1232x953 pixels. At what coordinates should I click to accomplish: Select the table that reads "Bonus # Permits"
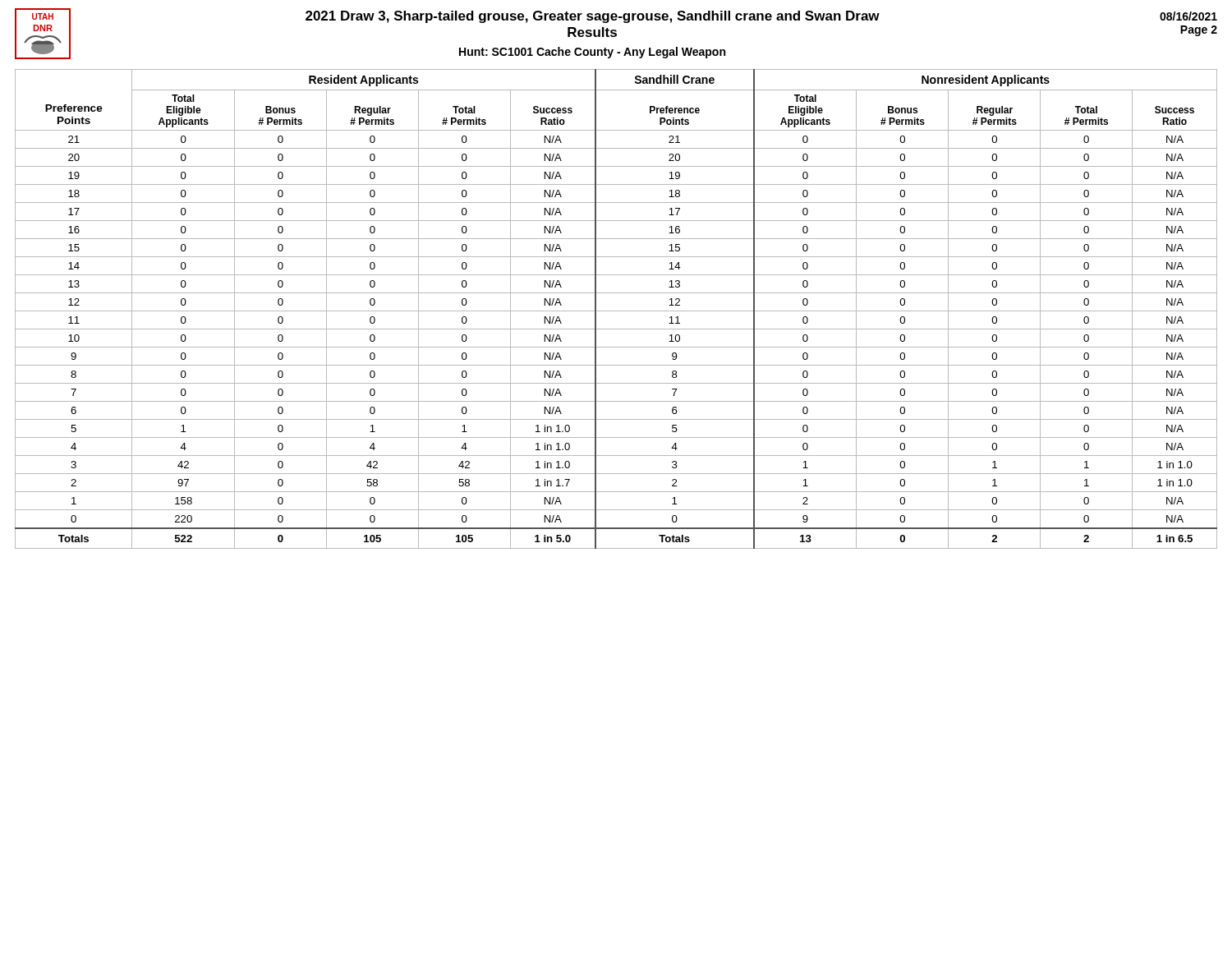[616, 307]
